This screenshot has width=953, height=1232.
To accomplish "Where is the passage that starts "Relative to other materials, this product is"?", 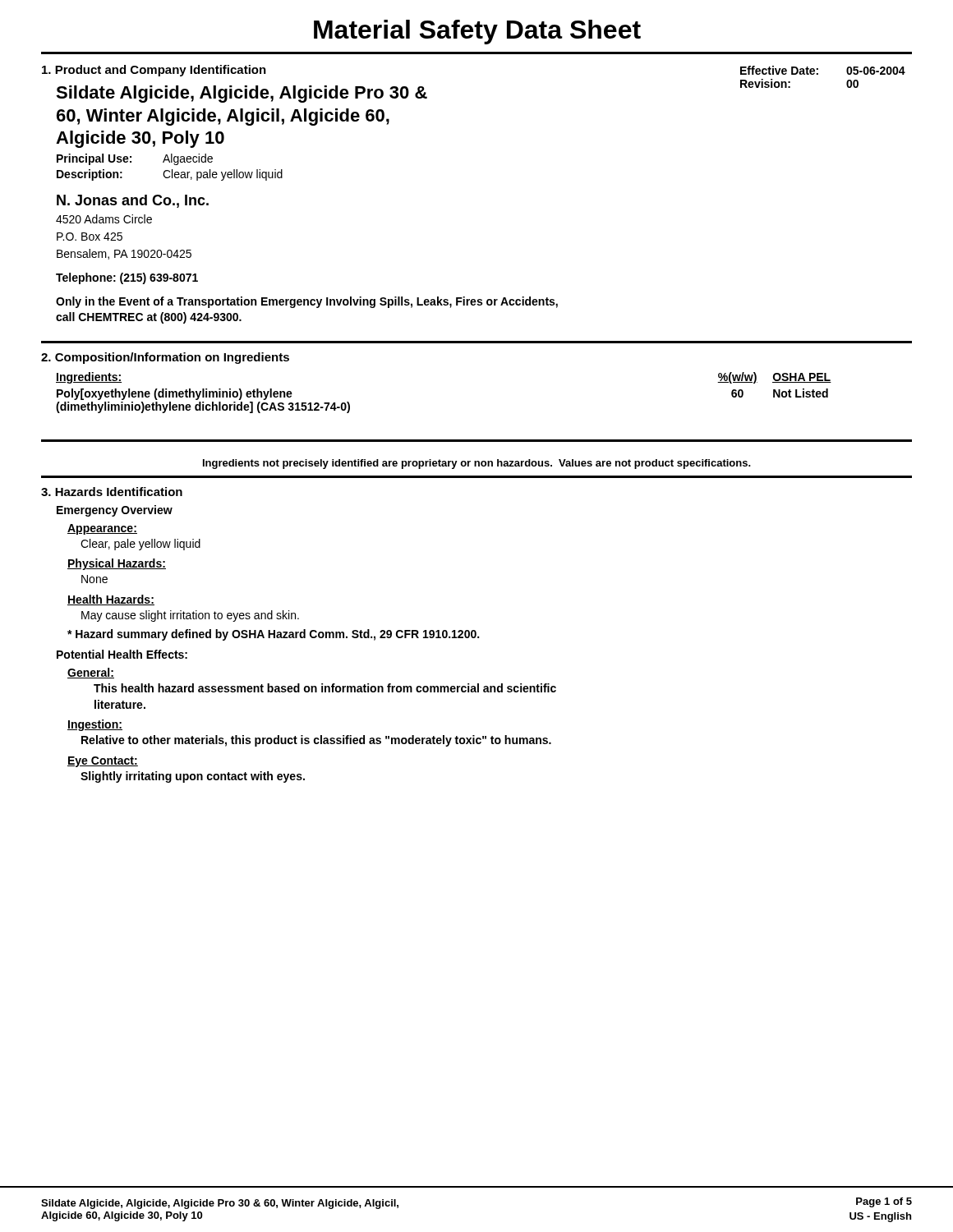I will click(316, 740).
